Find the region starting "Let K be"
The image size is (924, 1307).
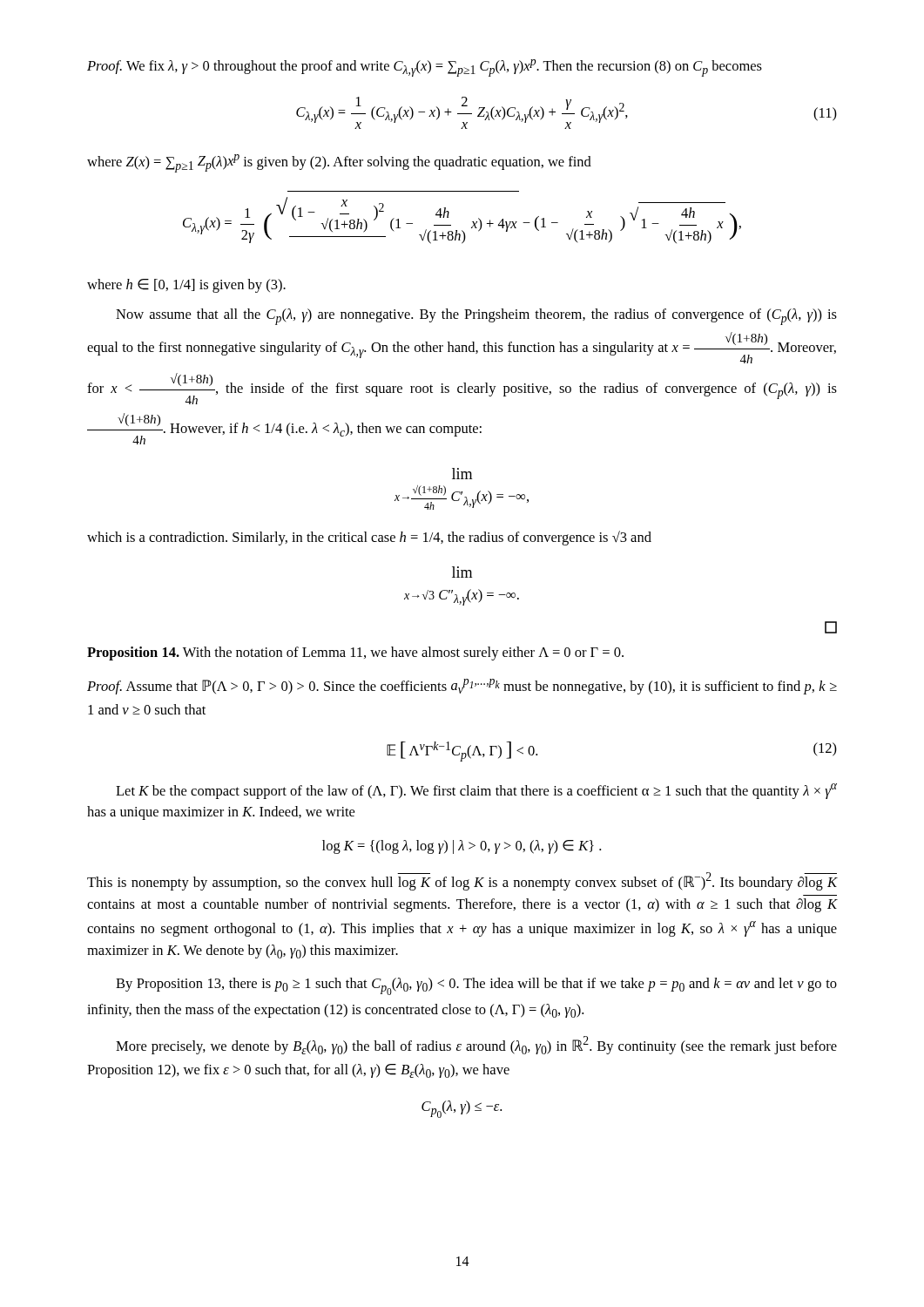pyautogui.click(x=462, y=800)
